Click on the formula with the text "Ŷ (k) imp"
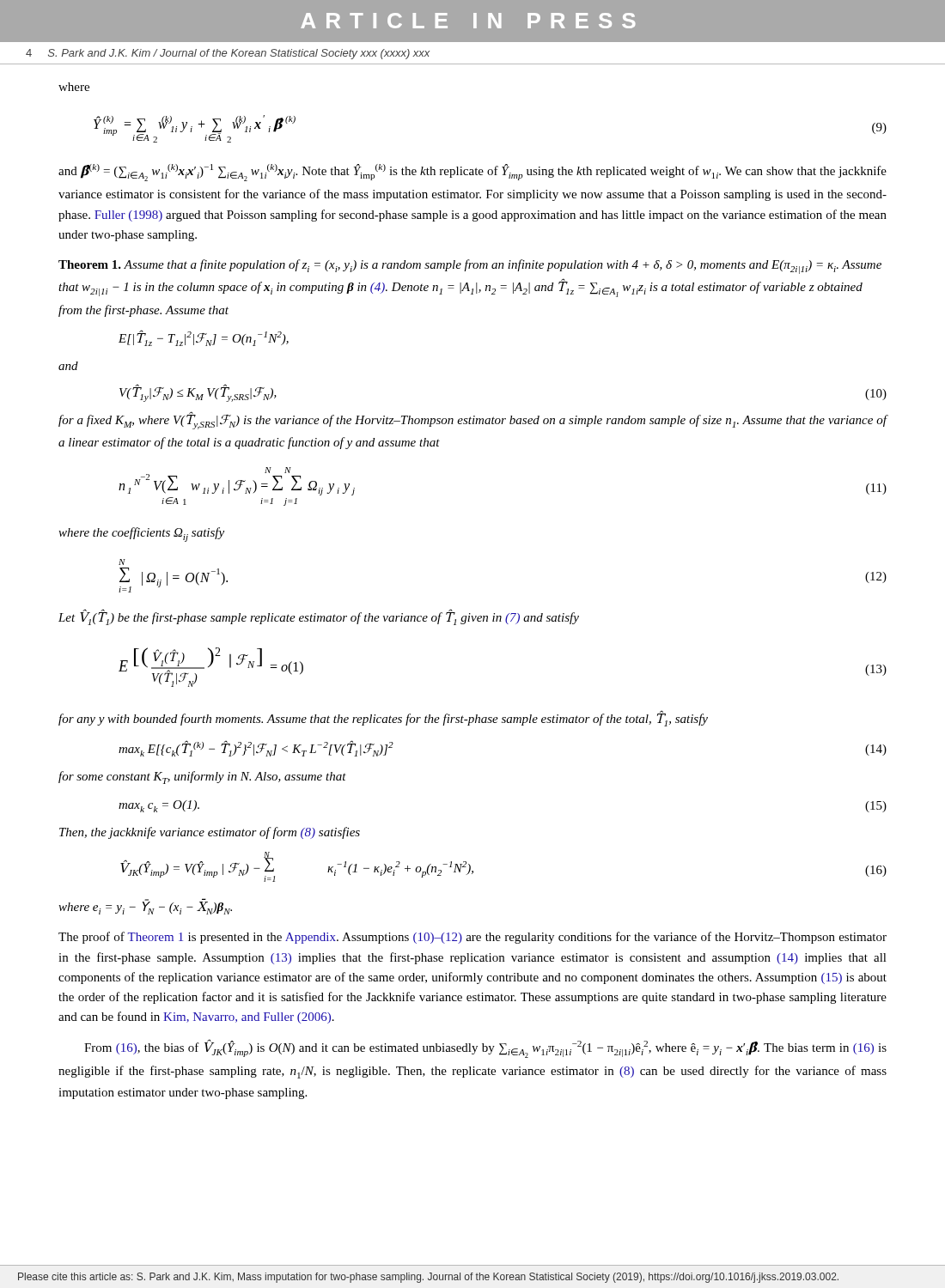The height and width of the screenshot is (1288, 945). tap(201, 128)
